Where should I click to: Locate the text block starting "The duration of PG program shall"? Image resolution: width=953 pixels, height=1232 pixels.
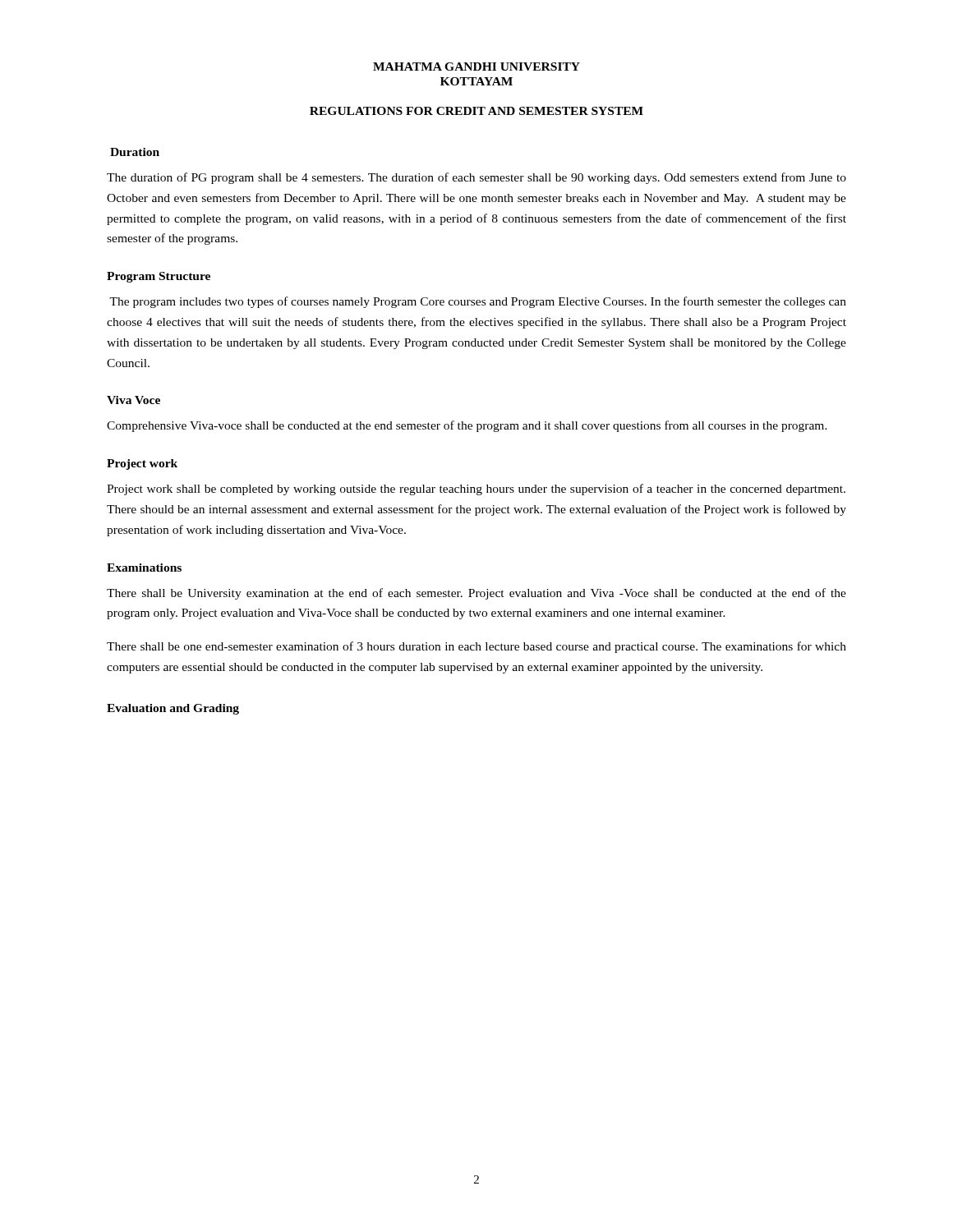pyautogui.click(x=476, y=208)
